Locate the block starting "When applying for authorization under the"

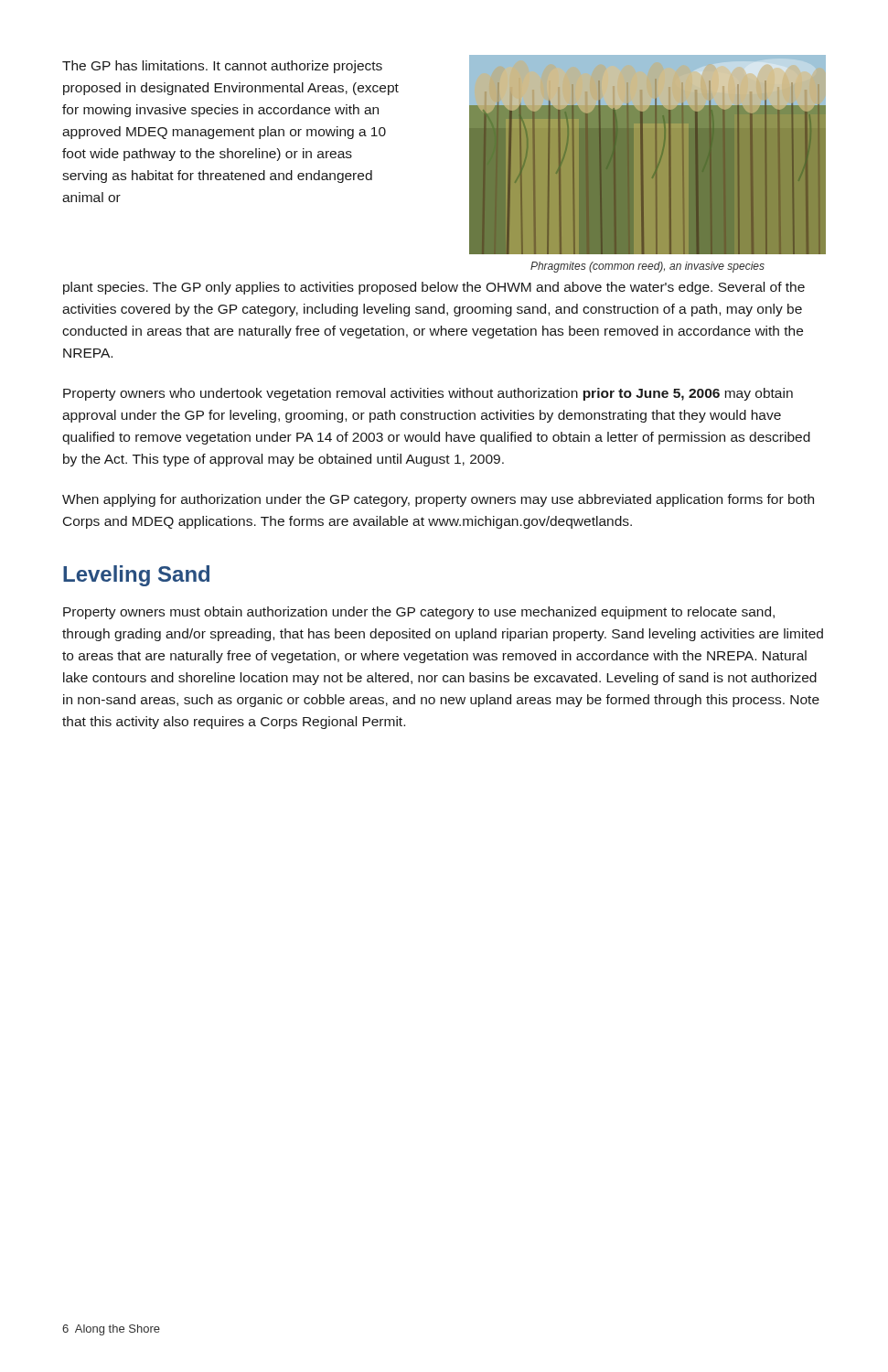[439, 510]
